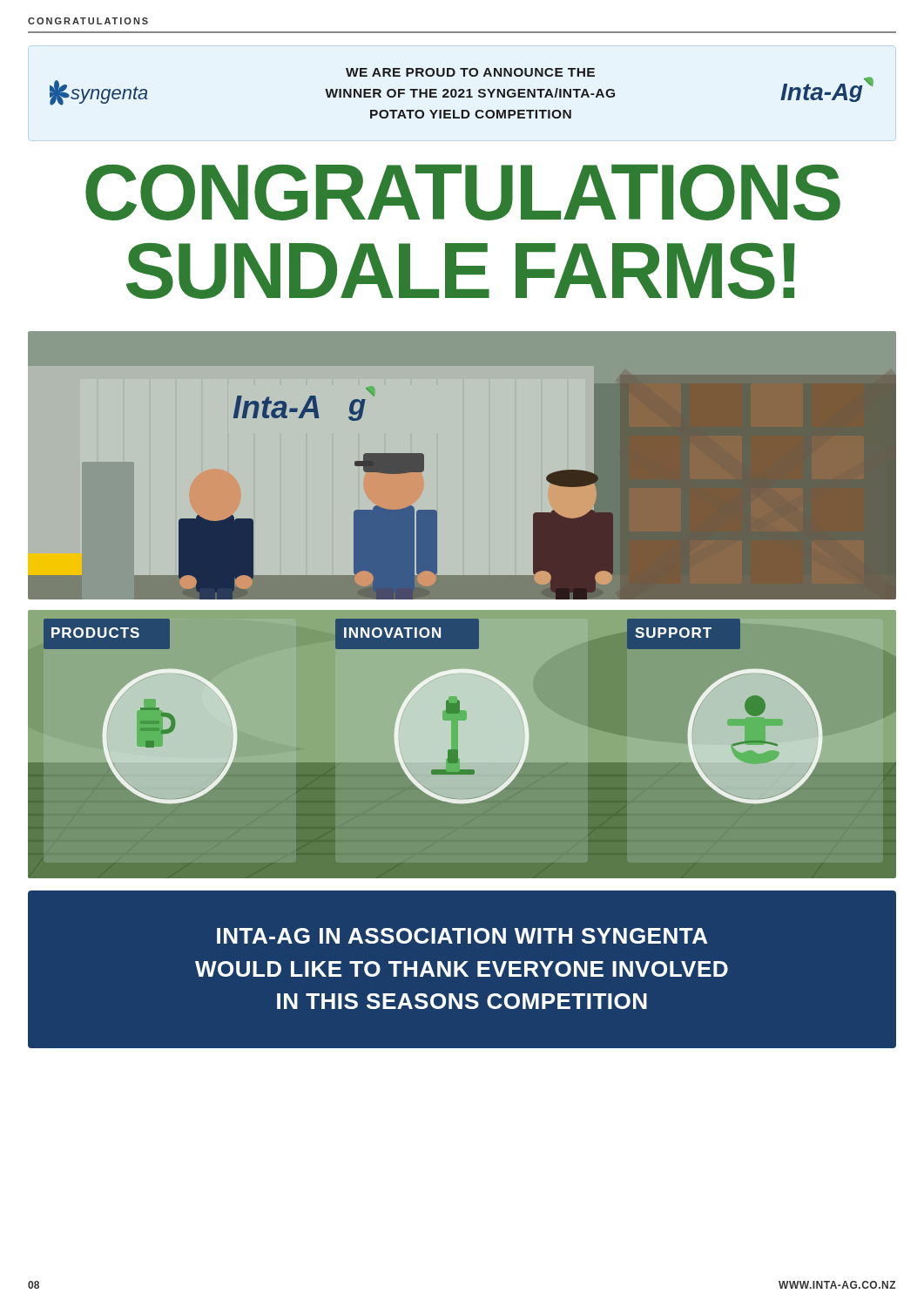Screen dimensions: 1307x924
Task: Find the block starting "INTA-AG IN ASSOCIATION WITH SYNGENTAWOULD LIKE TO"
Action: pyautogui.click(x=462, y=969)
